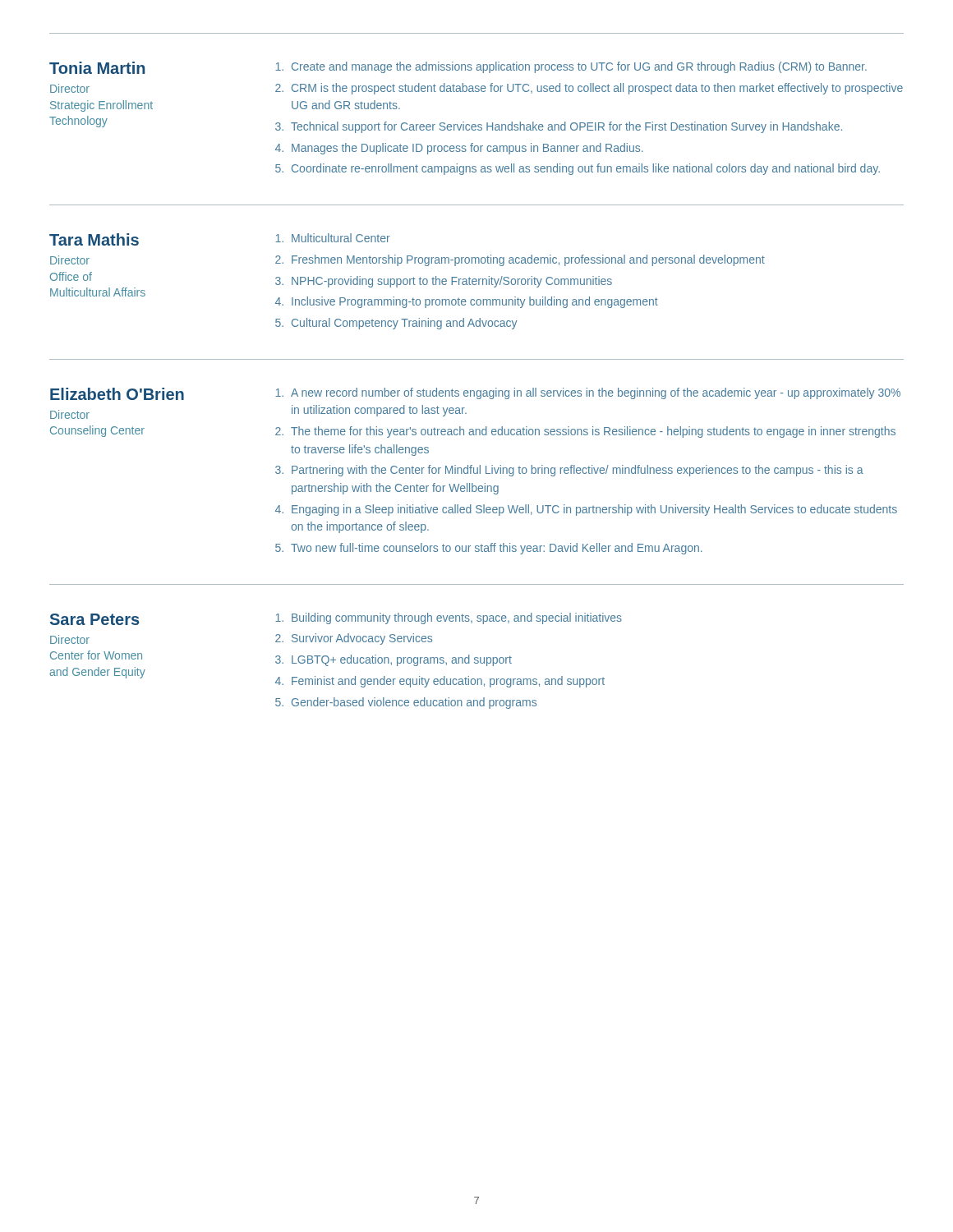Point to "Gender-based violence education and programs"
Viewport: 953px width, 1232px height.
pyautogui.click(x=414, y=702)
